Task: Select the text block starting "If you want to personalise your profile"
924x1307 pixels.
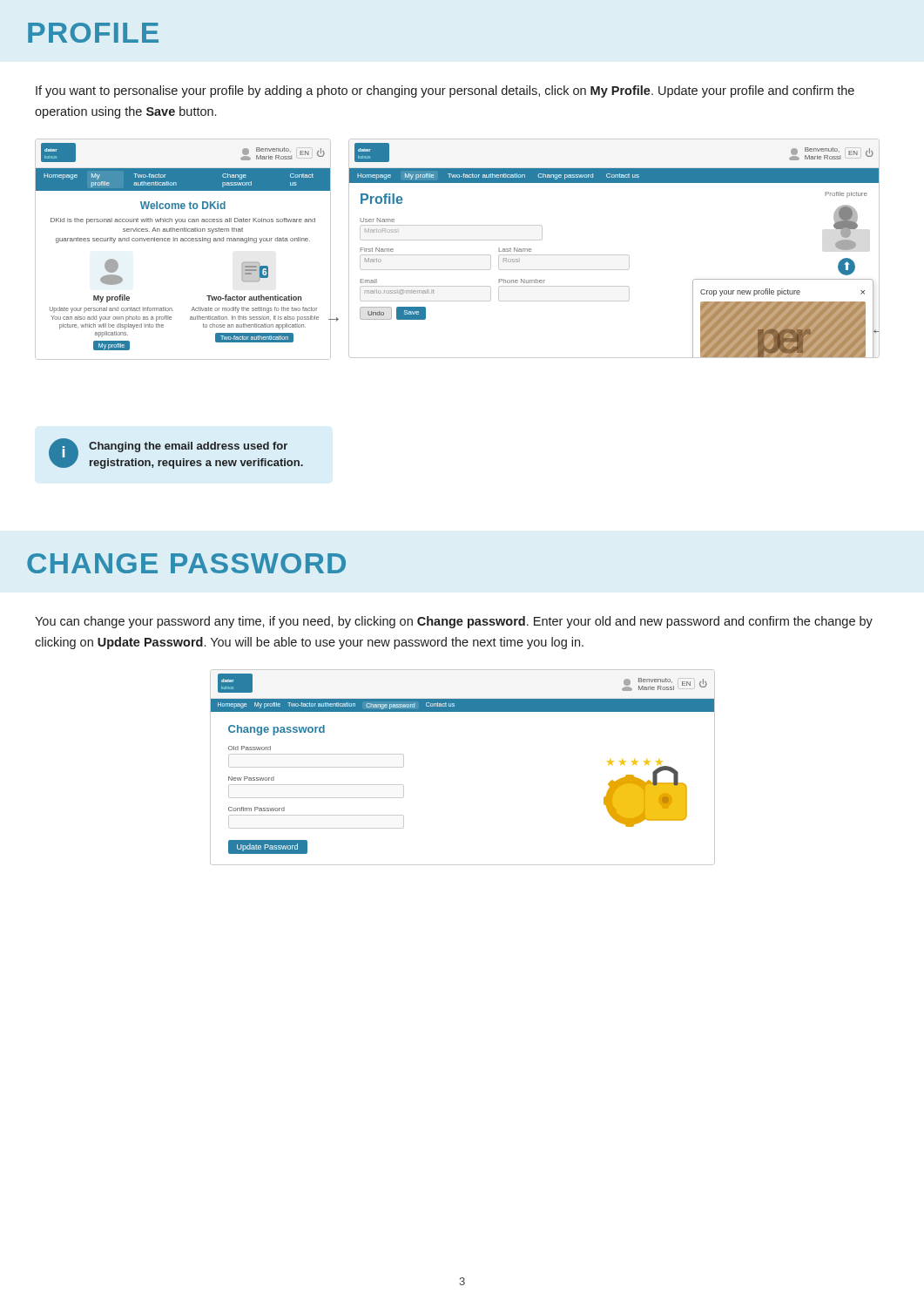Action: pos(445,101)
